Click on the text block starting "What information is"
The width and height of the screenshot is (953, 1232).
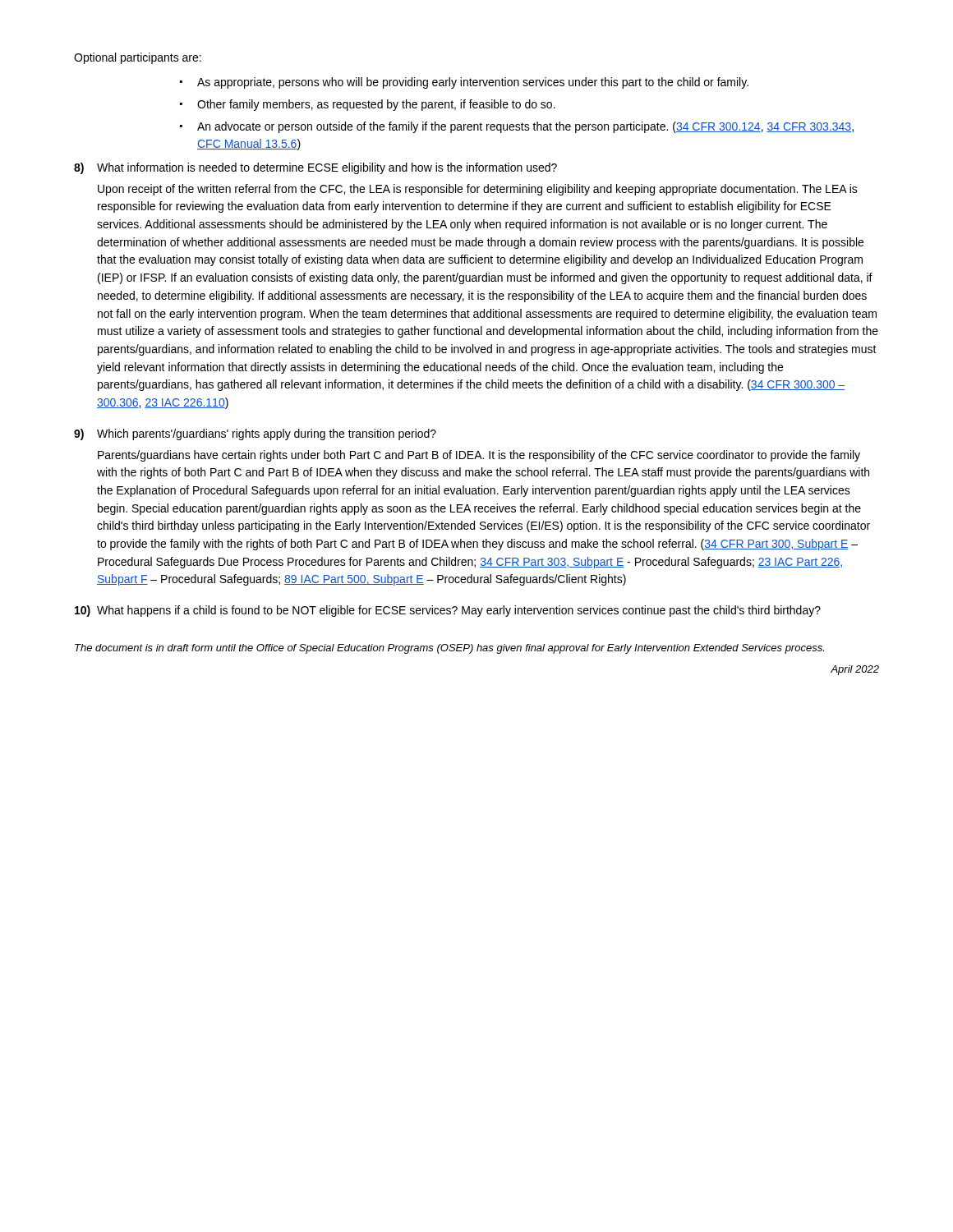click(327, 167)
